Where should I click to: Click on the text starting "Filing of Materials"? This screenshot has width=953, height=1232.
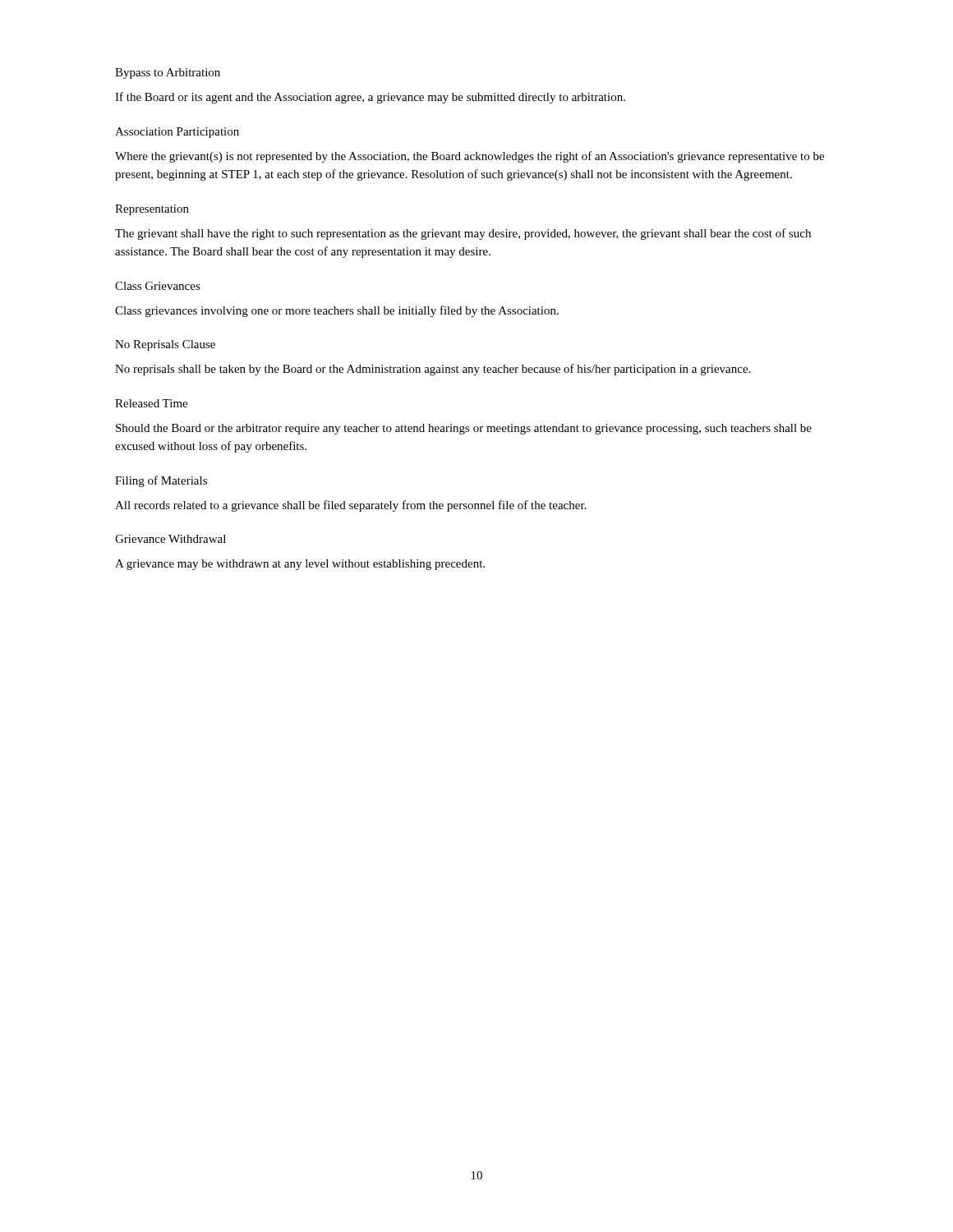coord(161,480)
